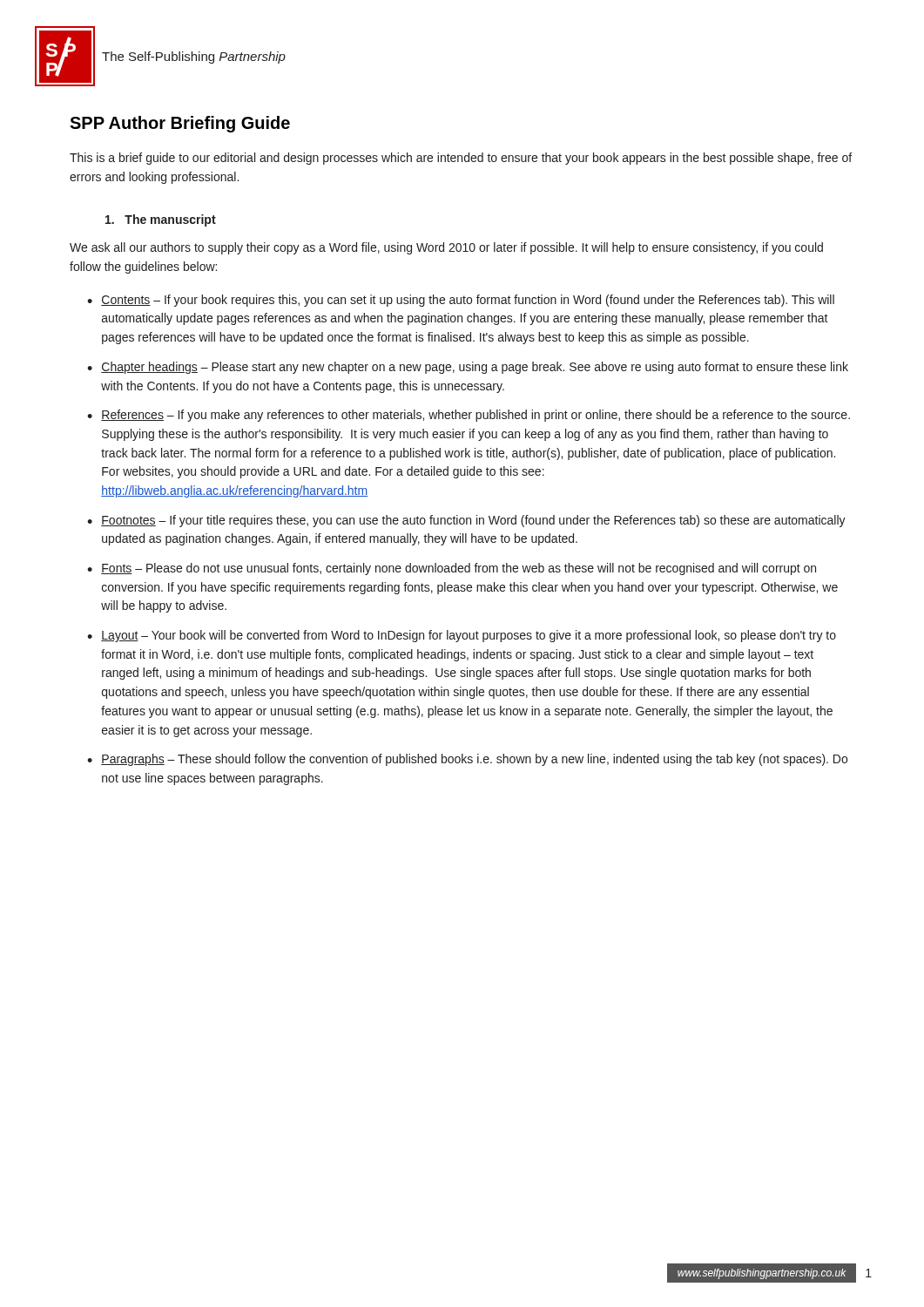Image resolution: width=924 pixels, height=1307 pixels.
Task: Select the text starting "Paragraphs – These should"
Action: point(478,769)
